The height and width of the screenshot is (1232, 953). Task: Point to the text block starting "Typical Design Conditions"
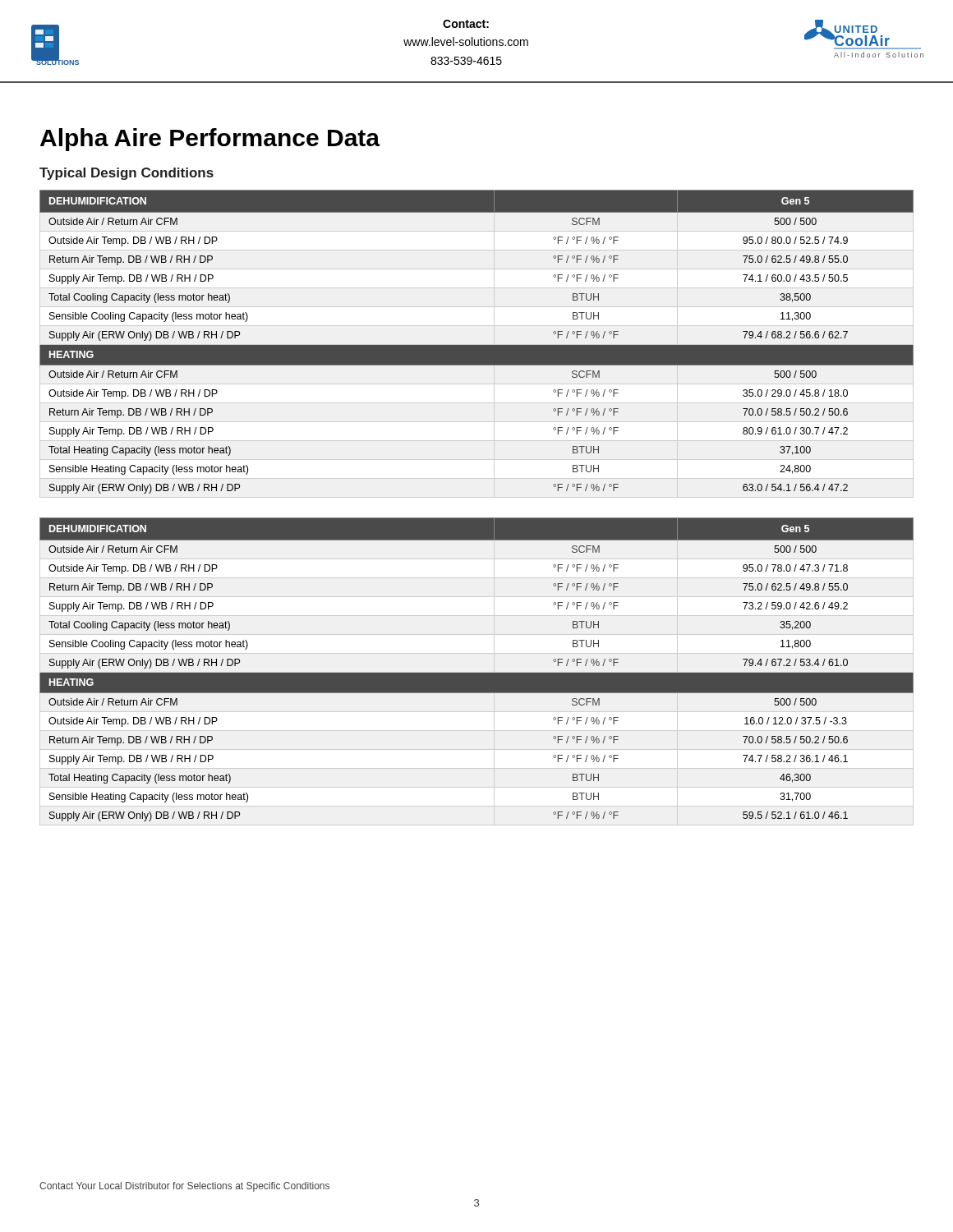127,173
